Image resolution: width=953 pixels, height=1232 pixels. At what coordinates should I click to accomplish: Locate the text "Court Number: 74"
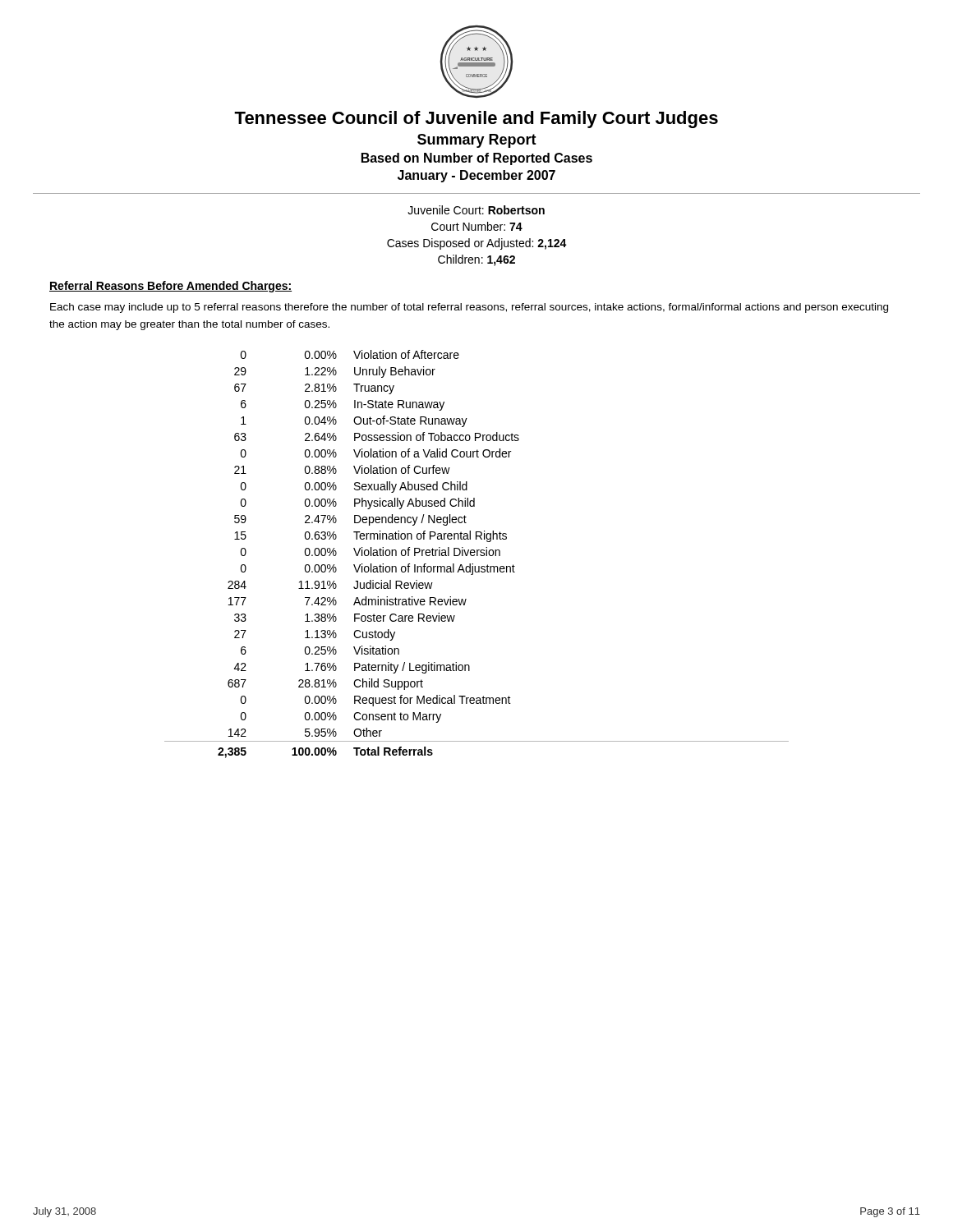click(476, 227)
